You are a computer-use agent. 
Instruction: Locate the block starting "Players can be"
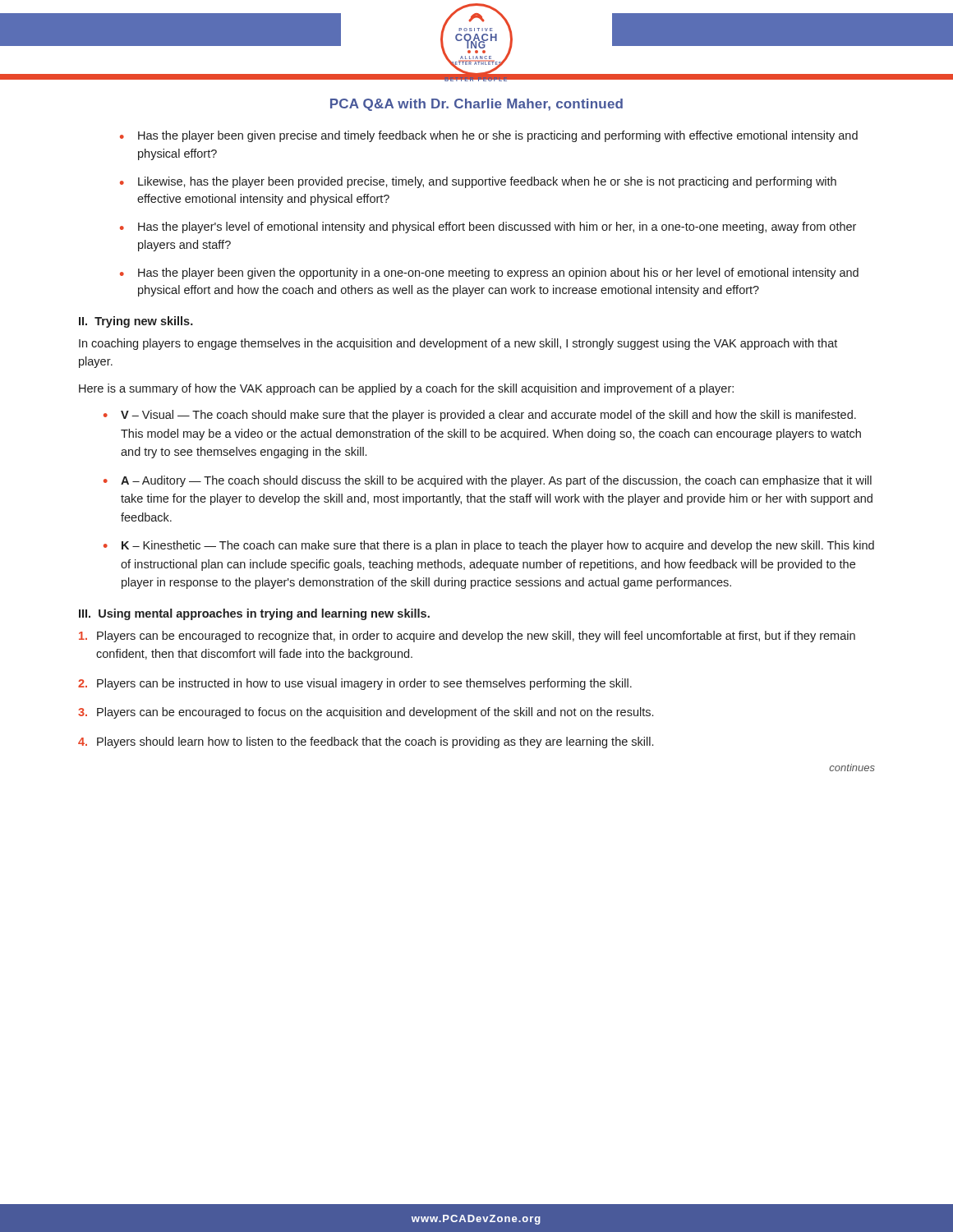(x=476, y=645)
